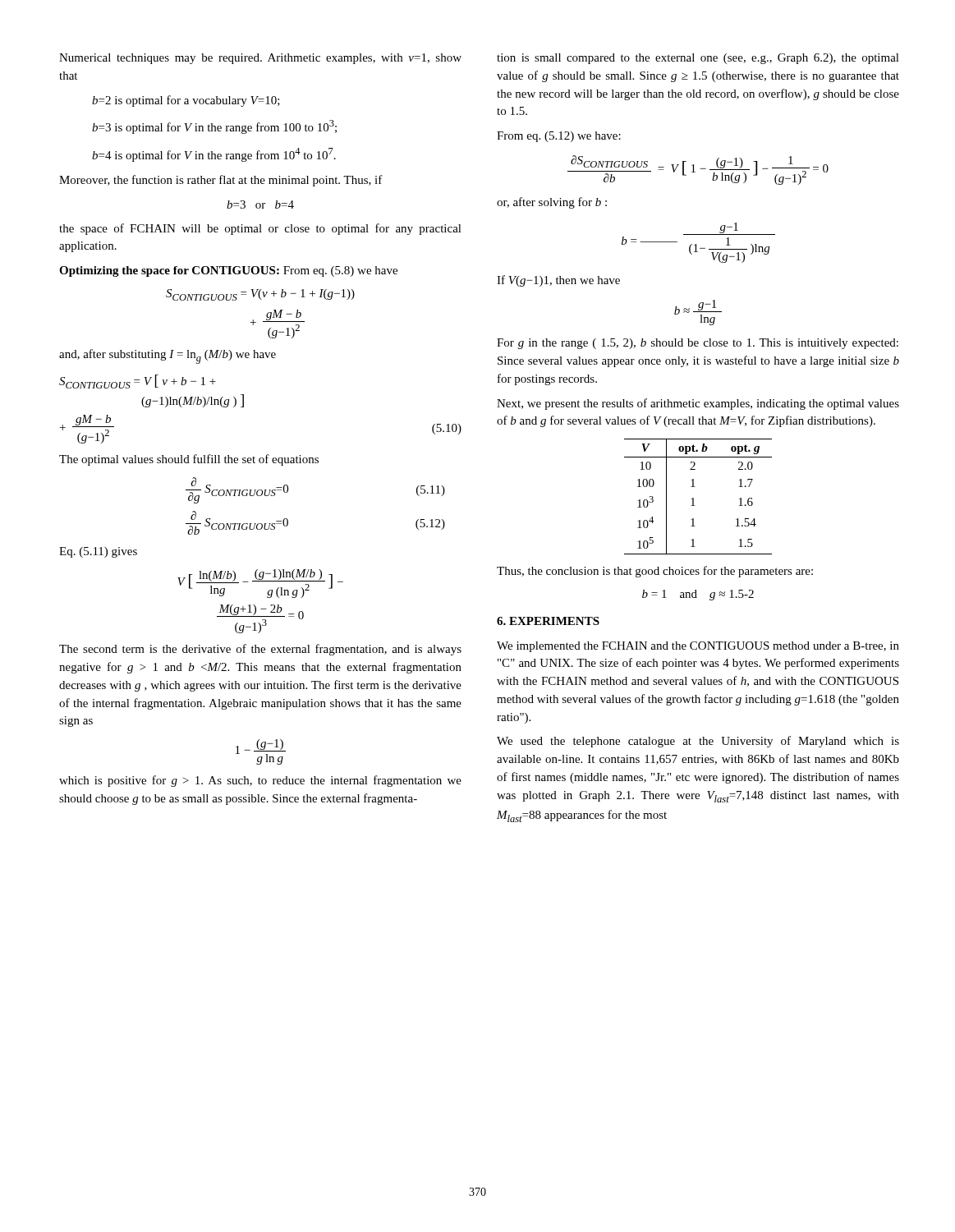Navigate to the text starting "or, after solving for b :"
Screen dimensions: 1232x955
click(x=552, y=203)
